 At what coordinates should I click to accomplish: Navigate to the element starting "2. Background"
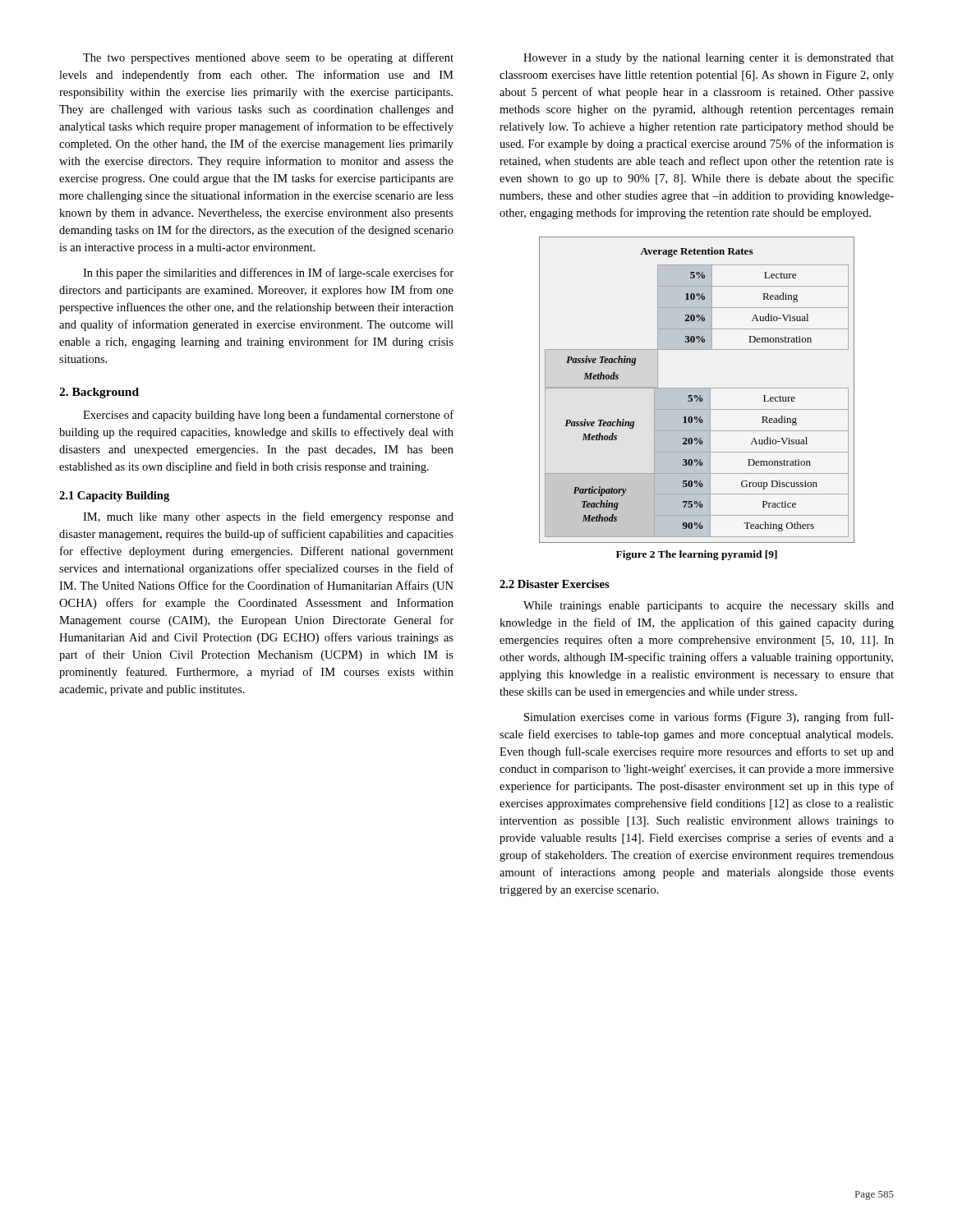tap(99, 392)
